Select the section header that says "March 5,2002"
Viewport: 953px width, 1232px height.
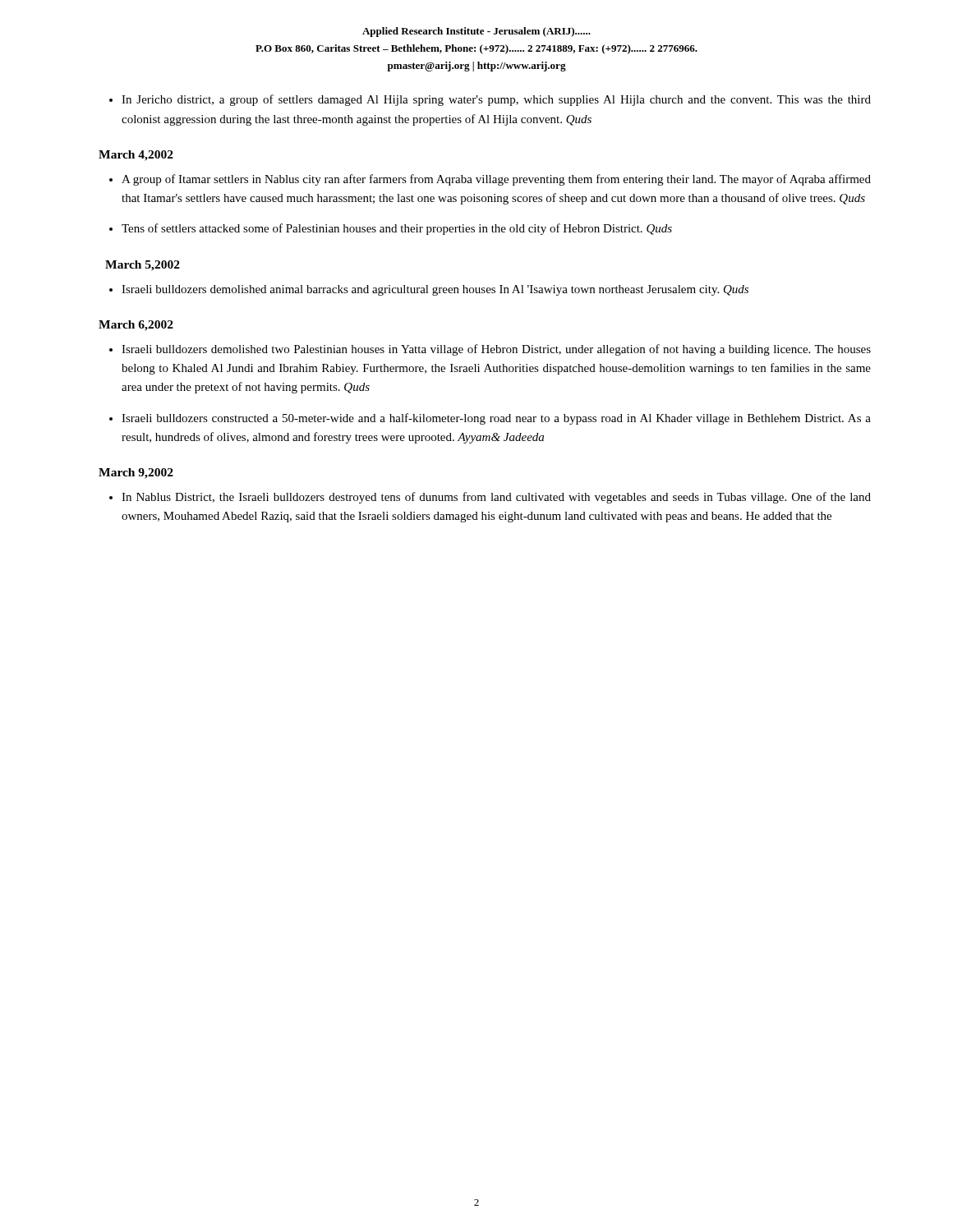[143, 264]
